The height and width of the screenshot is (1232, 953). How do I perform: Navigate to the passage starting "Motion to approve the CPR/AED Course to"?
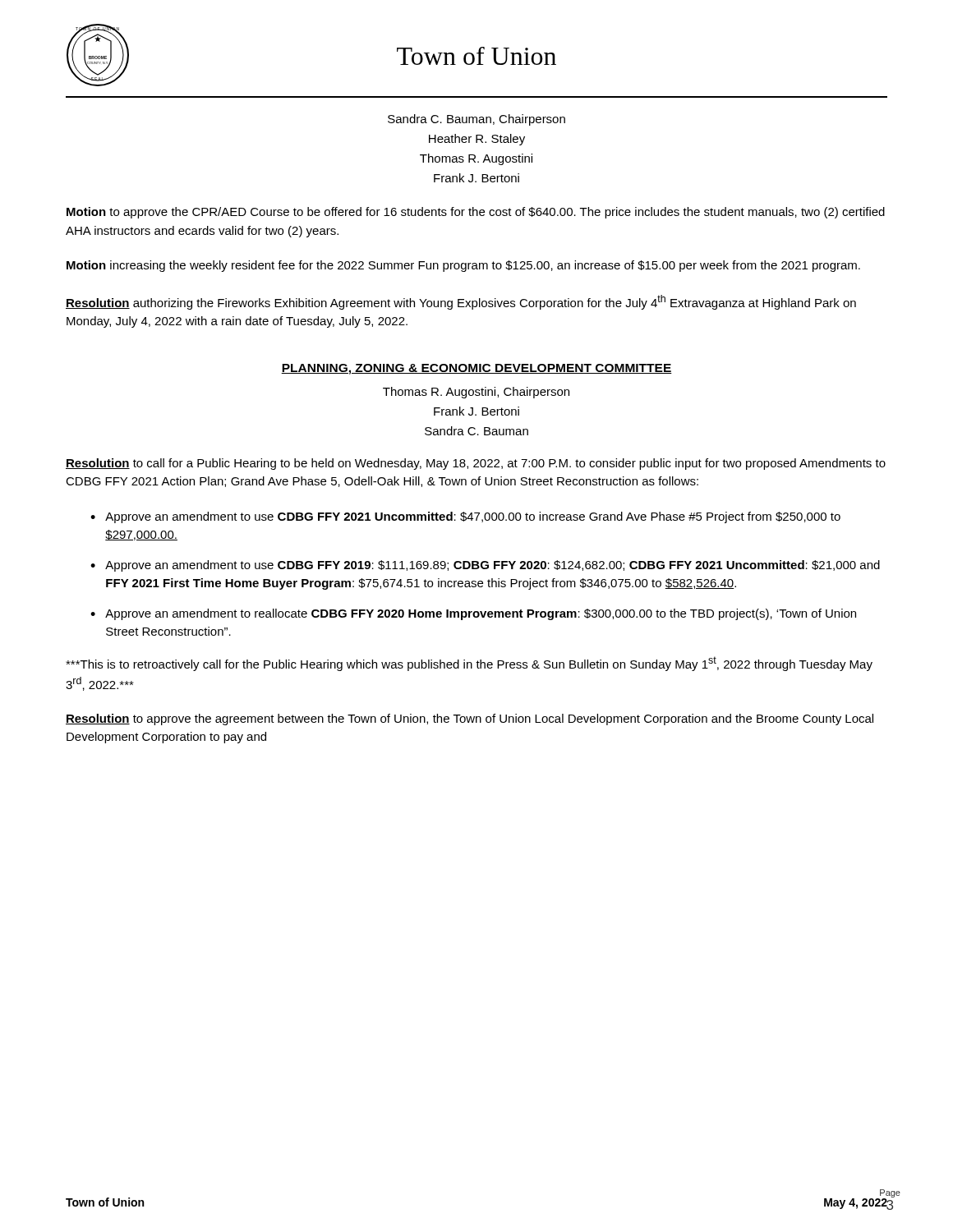click(475, 221)
